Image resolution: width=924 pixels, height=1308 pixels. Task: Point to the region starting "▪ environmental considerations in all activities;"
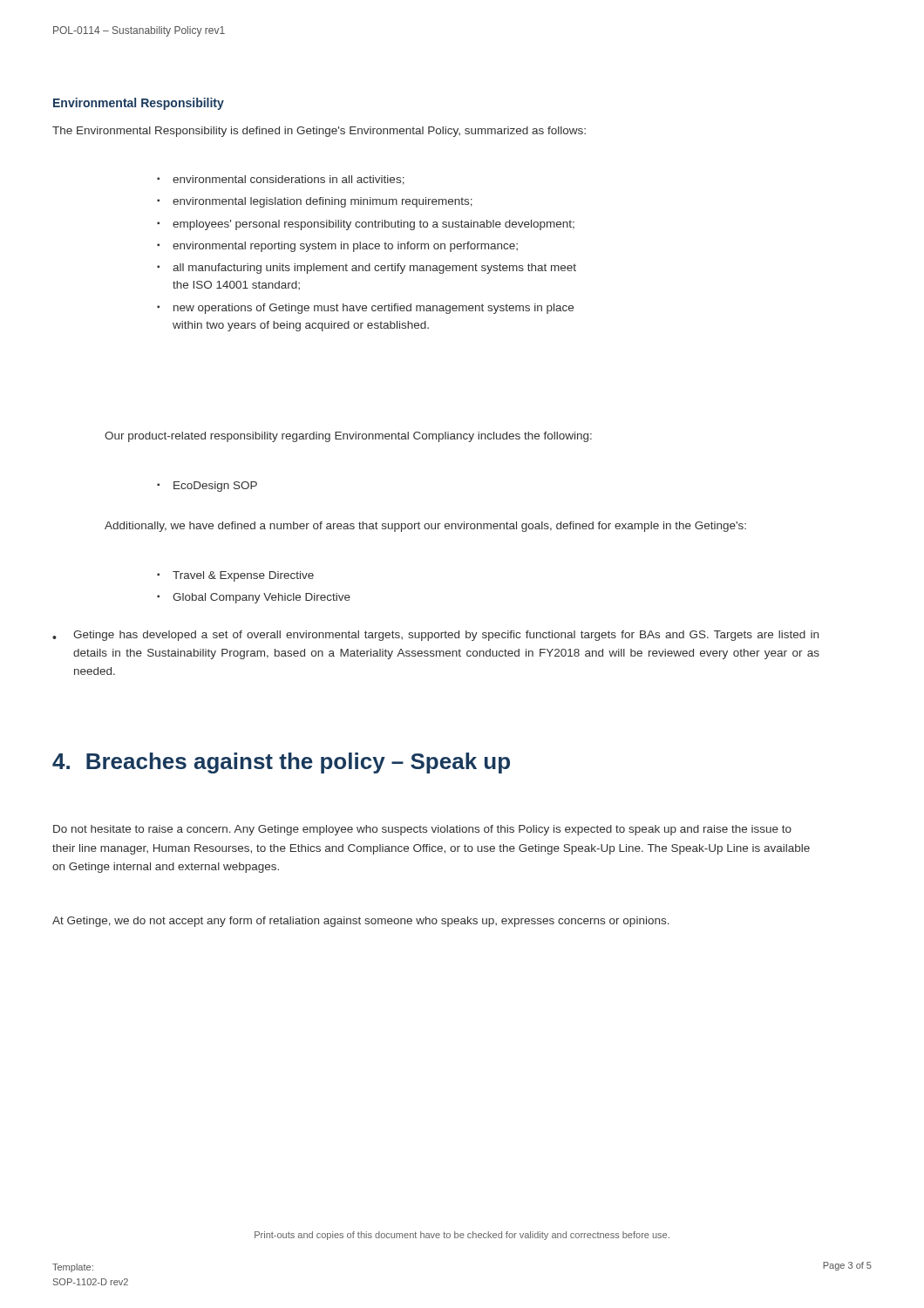[x=281, y=180]
